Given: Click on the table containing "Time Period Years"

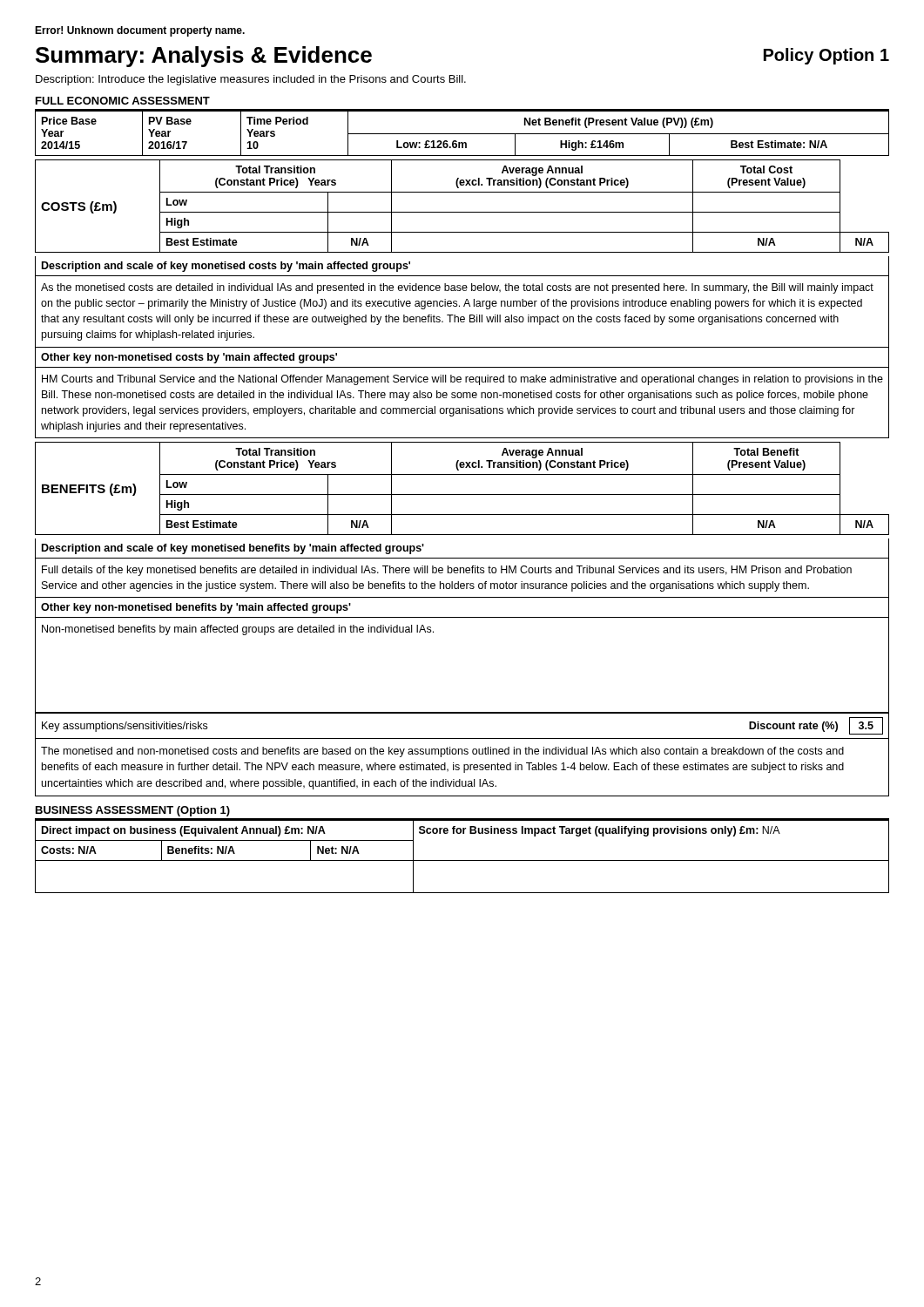Looking at the screenshot, I should (x=462, y=133).
